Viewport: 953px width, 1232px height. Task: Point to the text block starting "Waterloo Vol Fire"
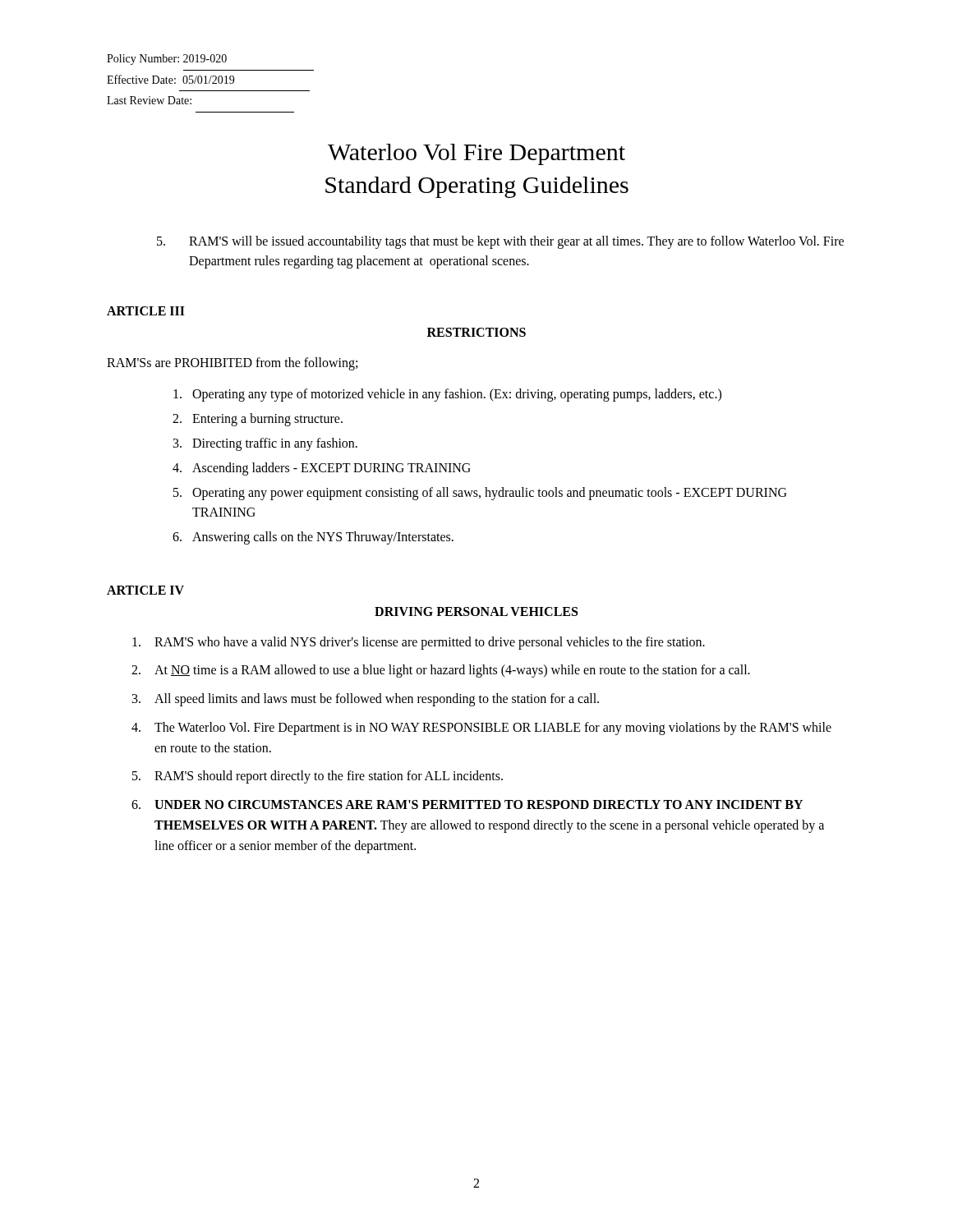(x=476, y=168)
